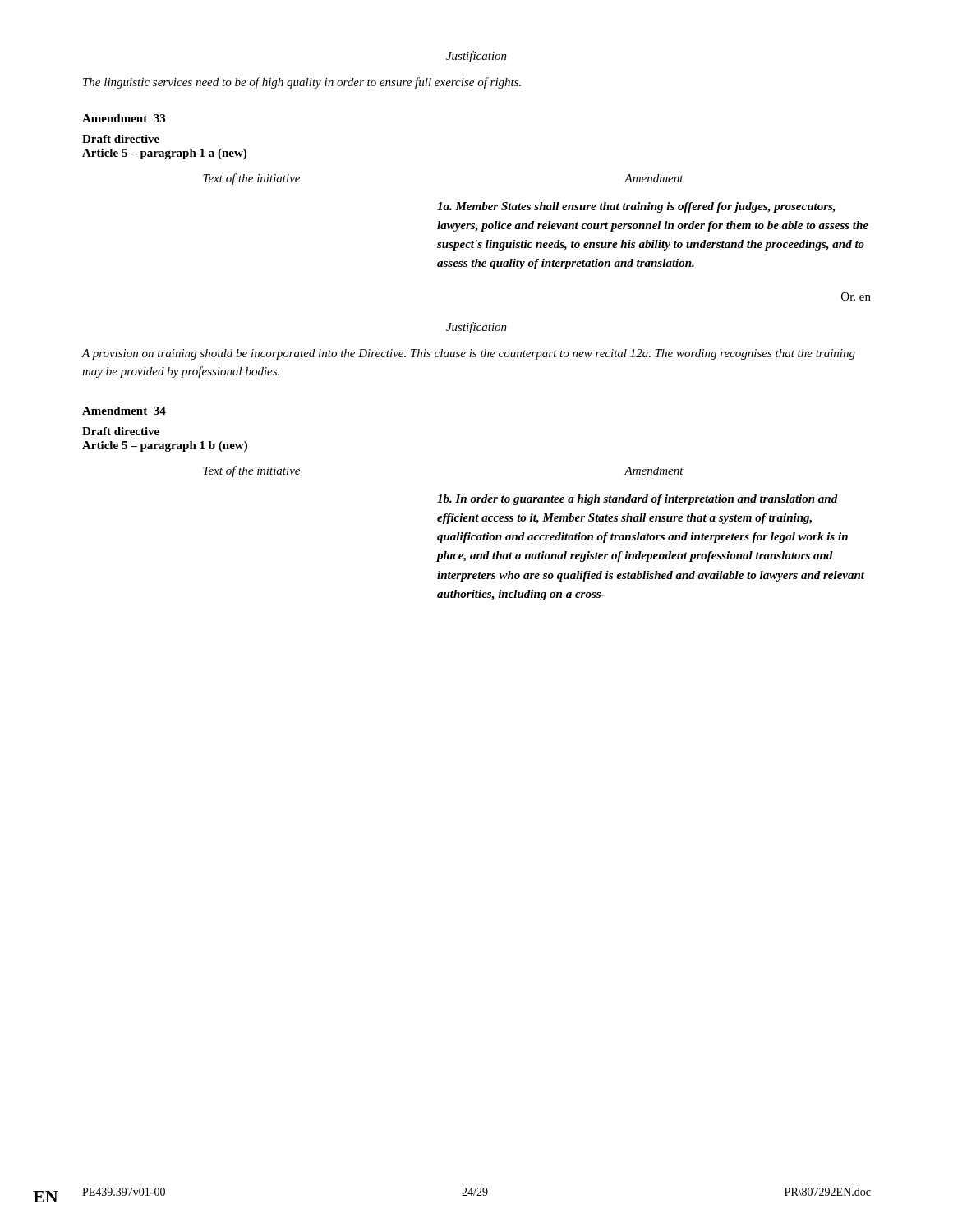Select the element starting "Amendment 33"

point(124,118)
